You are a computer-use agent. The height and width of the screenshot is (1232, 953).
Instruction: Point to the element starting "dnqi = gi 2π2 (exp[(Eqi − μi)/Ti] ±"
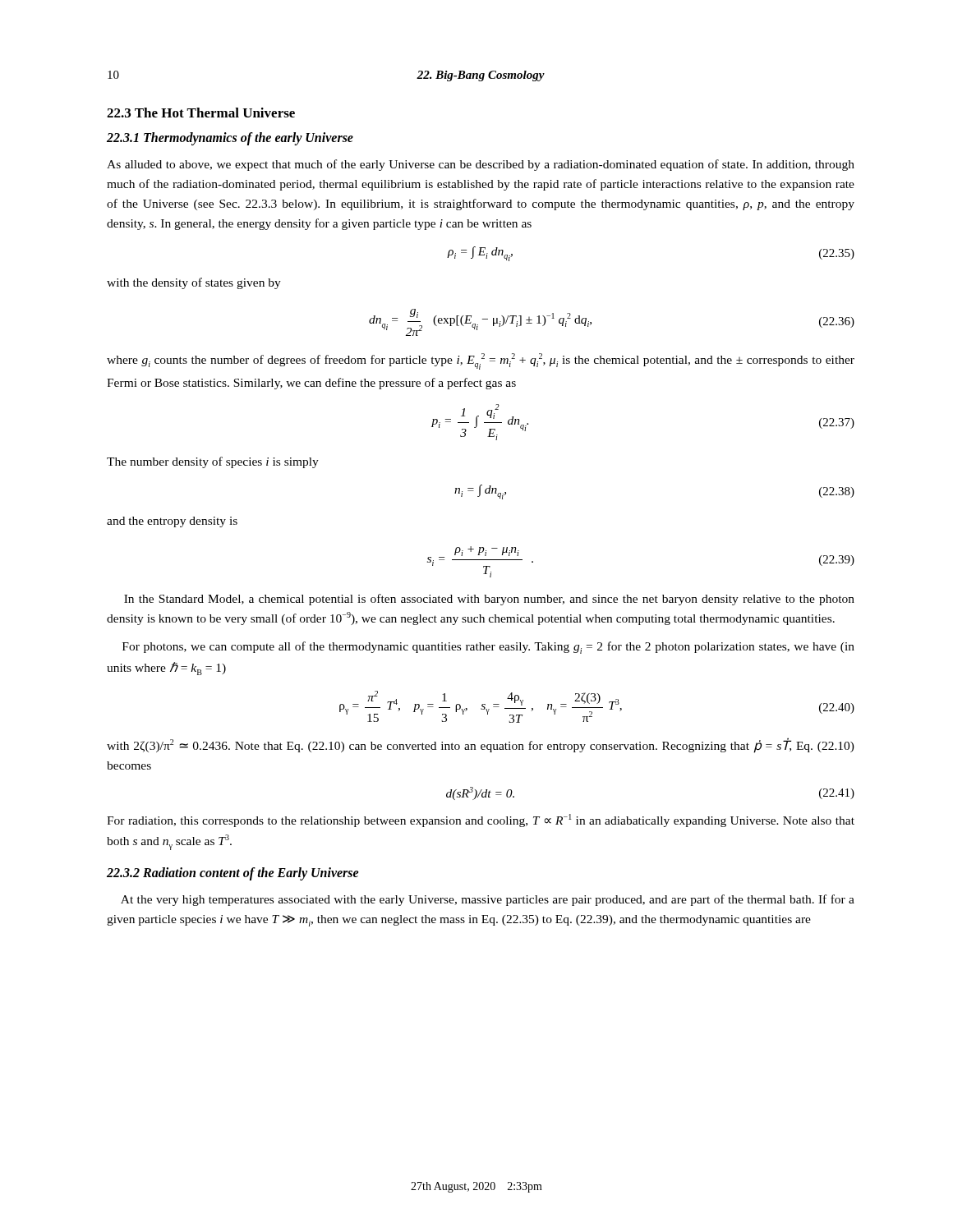click(x=468, y=323)
